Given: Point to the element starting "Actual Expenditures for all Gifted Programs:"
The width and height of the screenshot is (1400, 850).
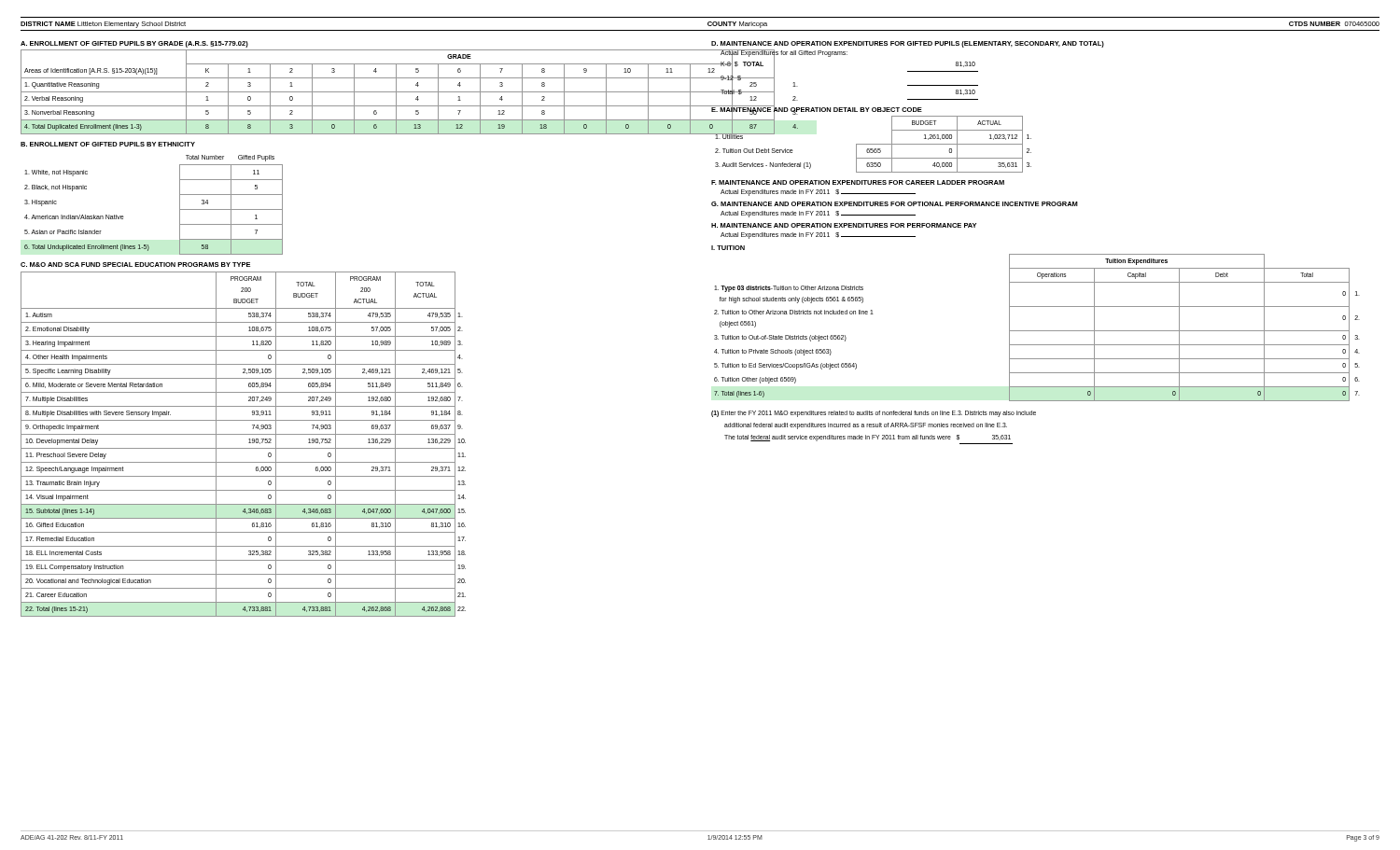Looking at the screenshot, I should pos(1050,74).
